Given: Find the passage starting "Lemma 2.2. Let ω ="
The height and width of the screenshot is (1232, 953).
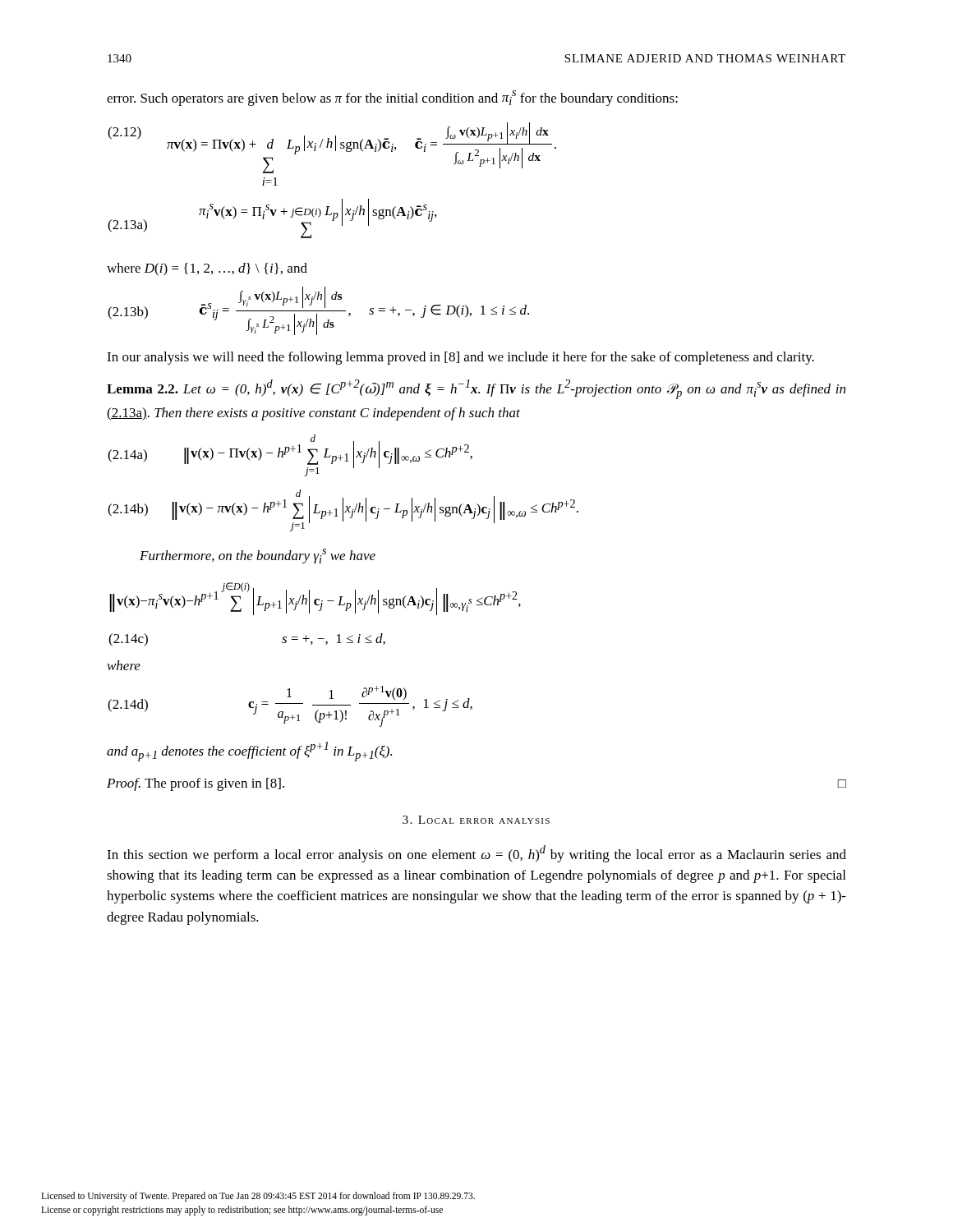Looking at the screenshot, I should [476, 399].
